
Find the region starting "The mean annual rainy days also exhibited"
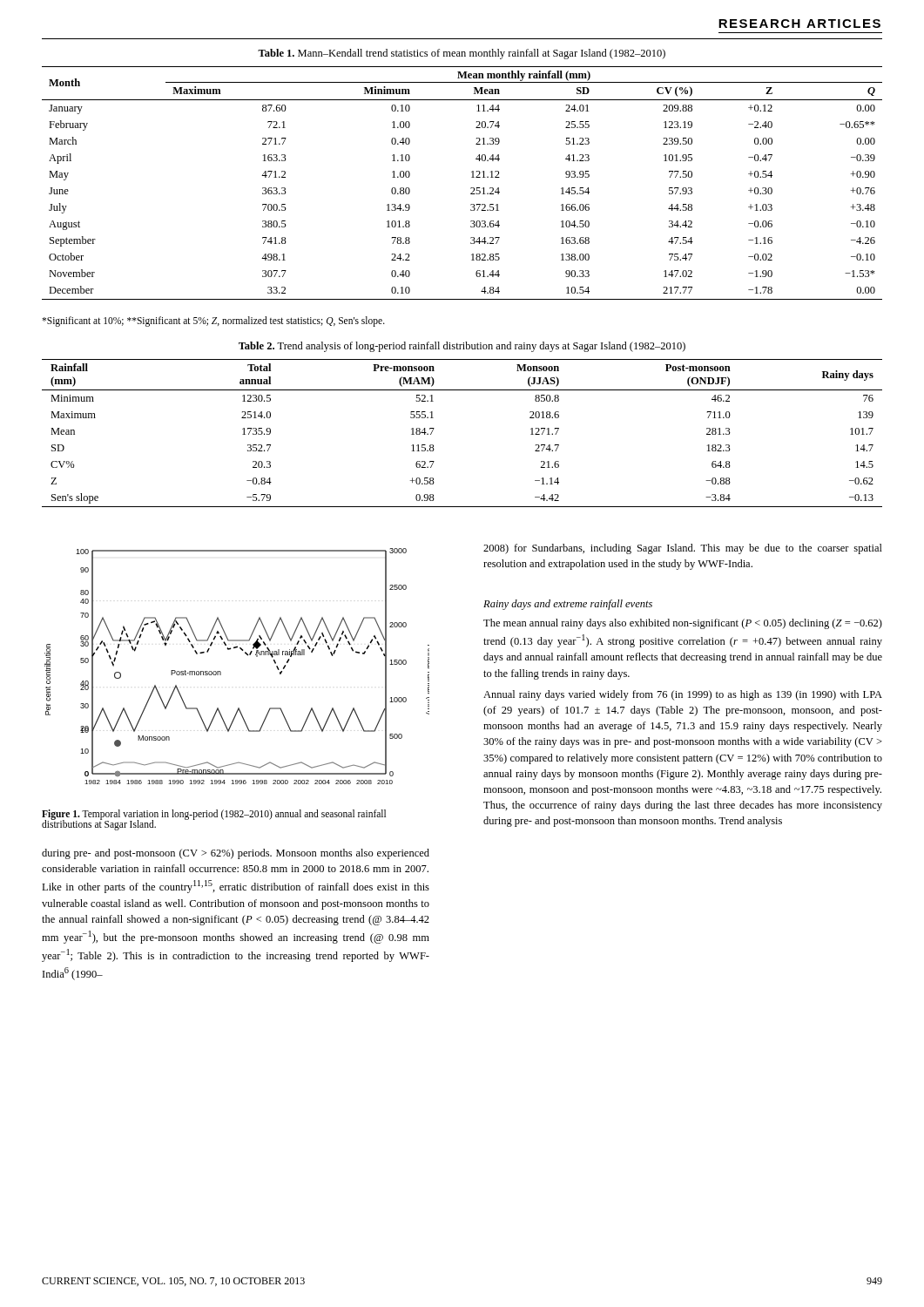(x=683, y=648)
